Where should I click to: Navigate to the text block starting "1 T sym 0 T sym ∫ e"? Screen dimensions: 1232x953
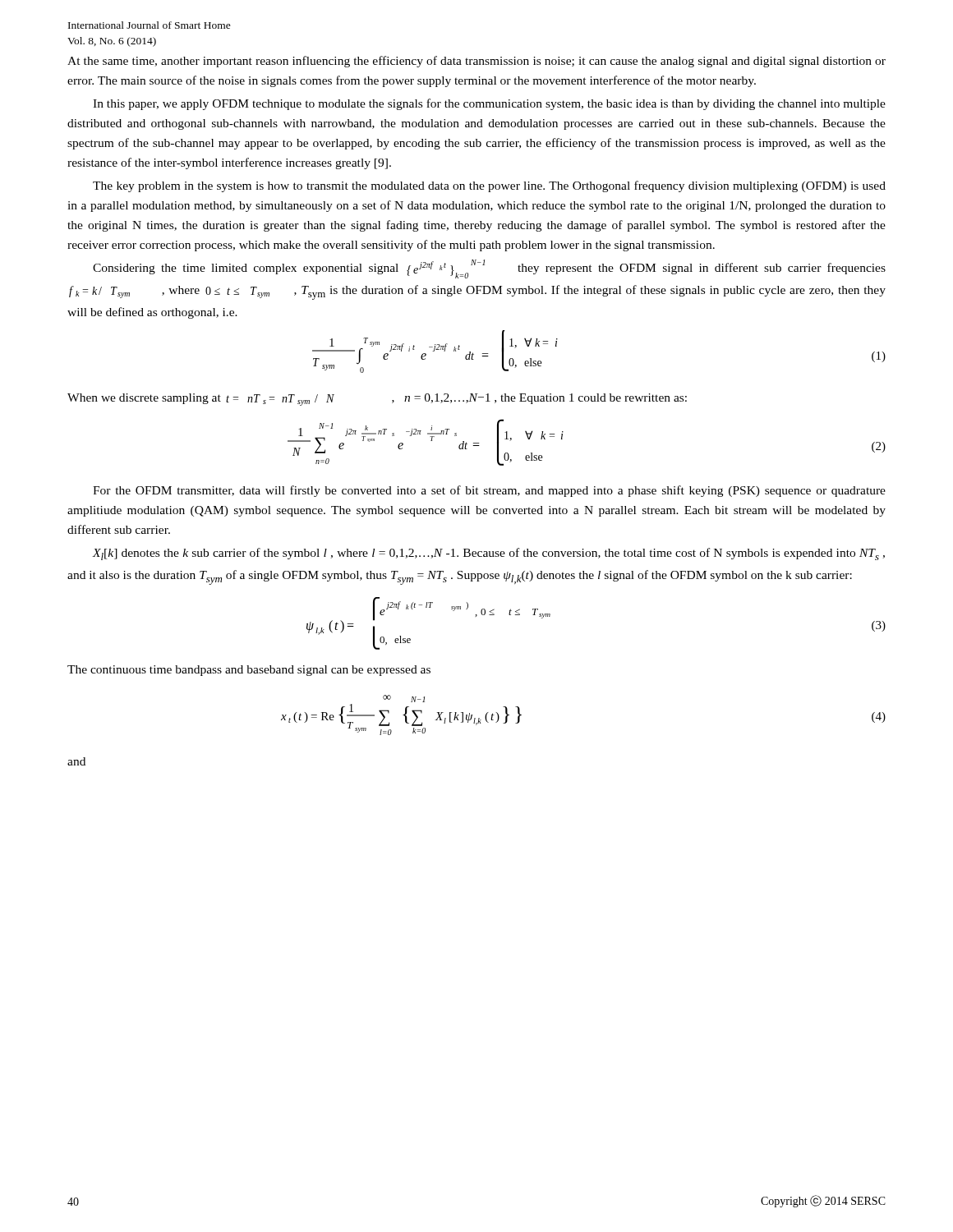[476, 356]
